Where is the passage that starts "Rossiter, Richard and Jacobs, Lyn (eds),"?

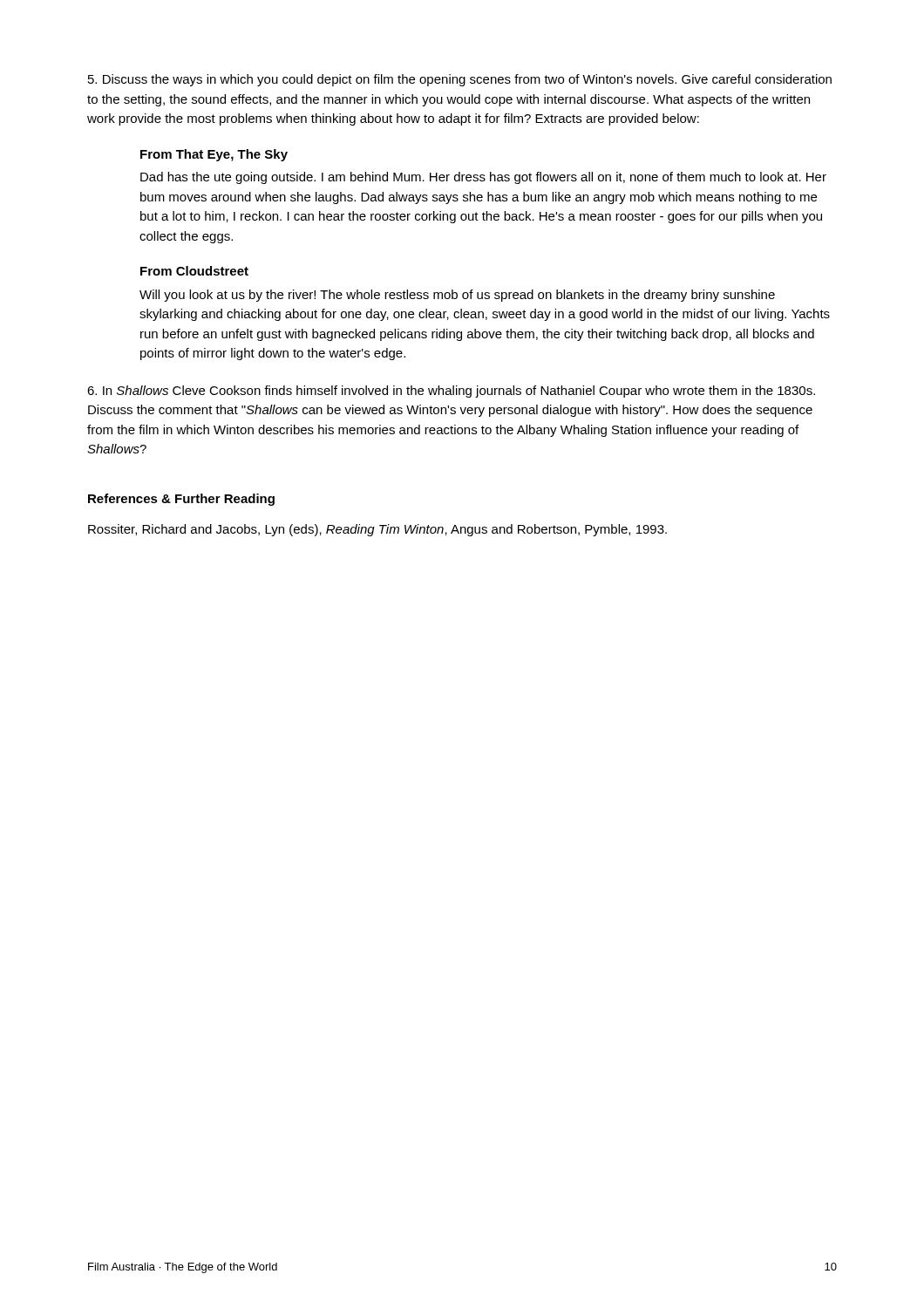click(x=378, y=528)
